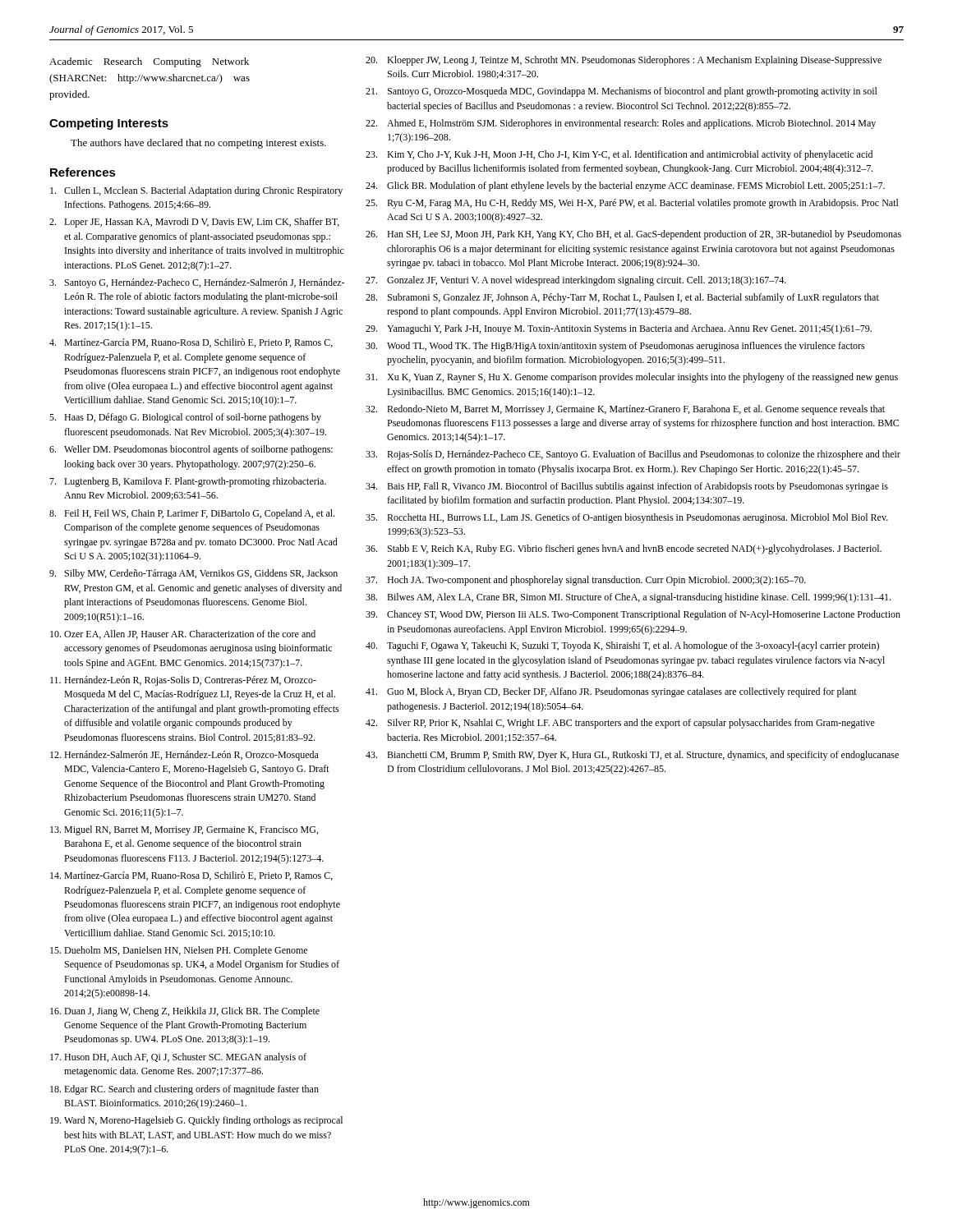953x1232 pixels.
Task: Where is the passage that starts "33. Rojas-Solís D, Hernández-Pacheco"?
Action: coord(635,462)
